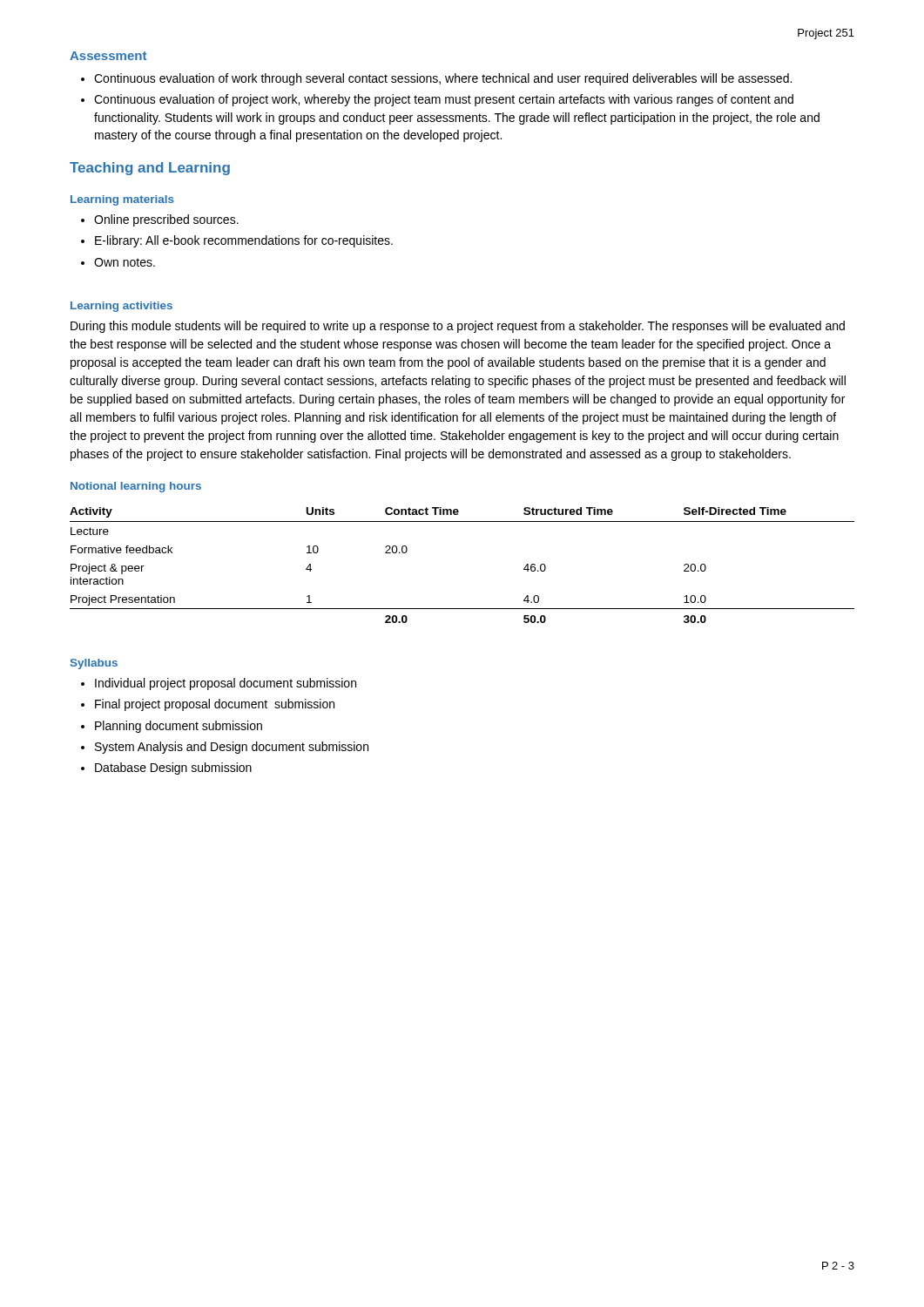Select the list item containing "Continuous evaluation of work"

(x=443, y=78)
